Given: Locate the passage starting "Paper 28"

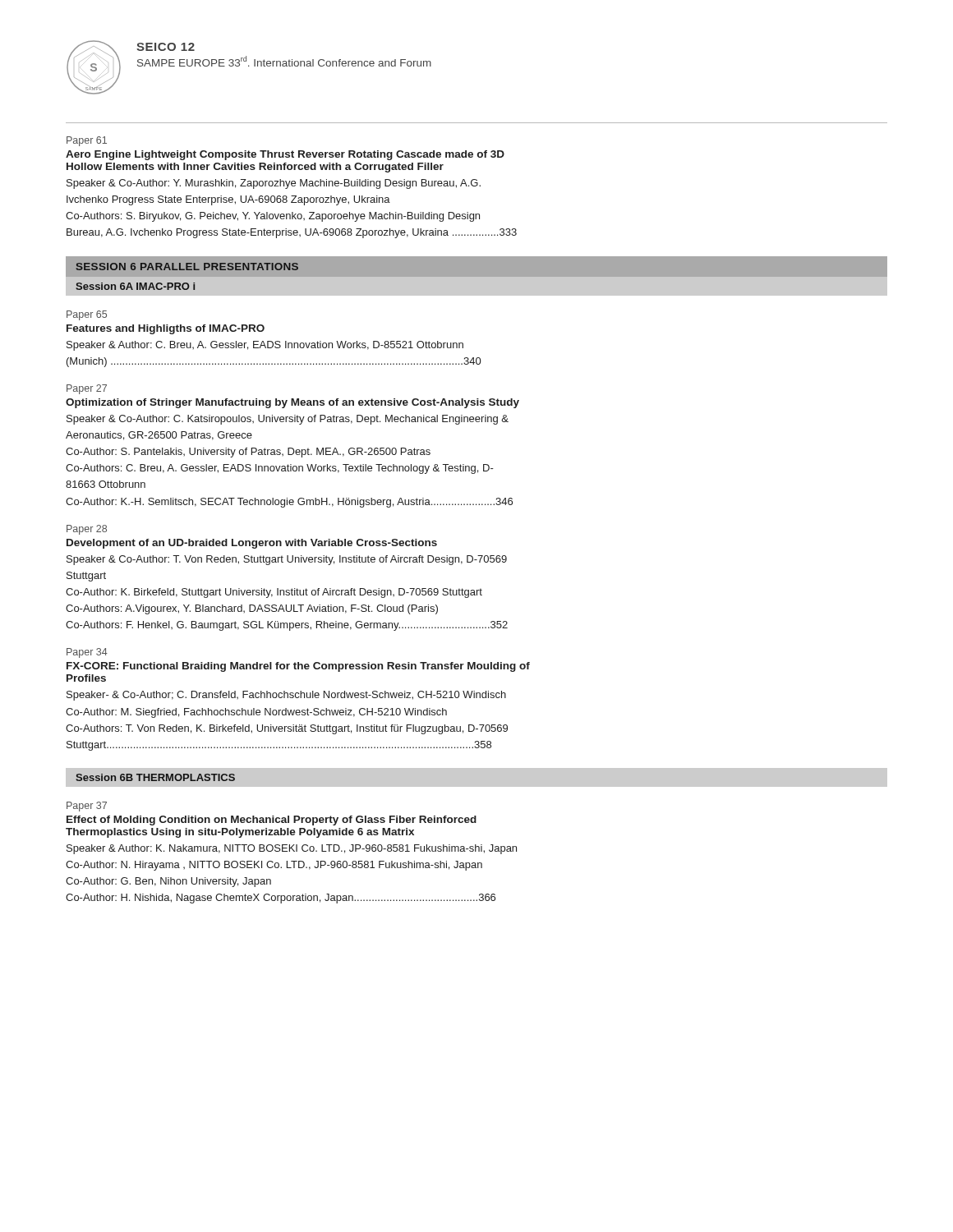Looking at the screenshot, I should tap(87, 529).
